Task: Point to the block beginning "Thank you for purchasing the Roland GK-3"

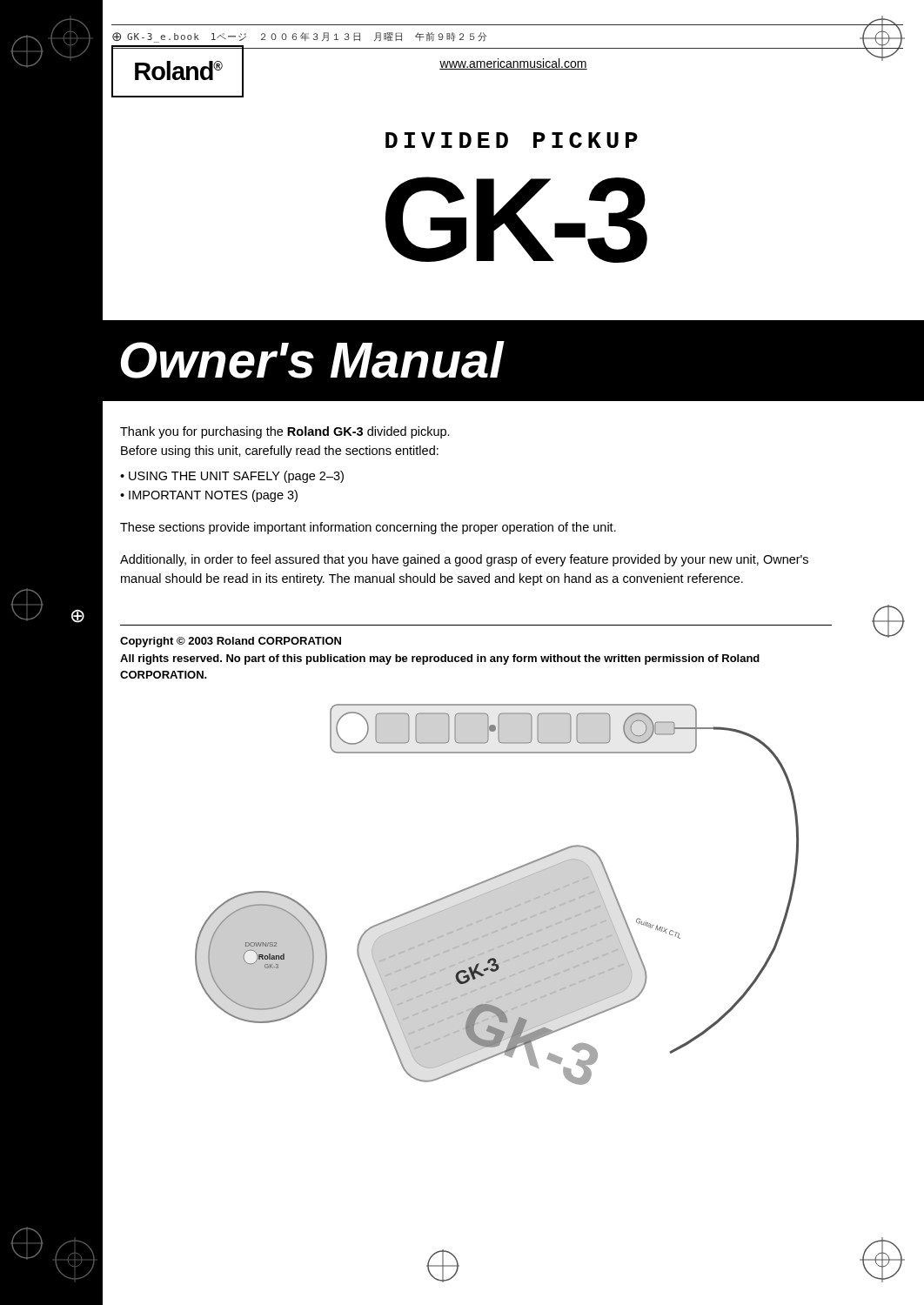Action: (x=285, y=432)
